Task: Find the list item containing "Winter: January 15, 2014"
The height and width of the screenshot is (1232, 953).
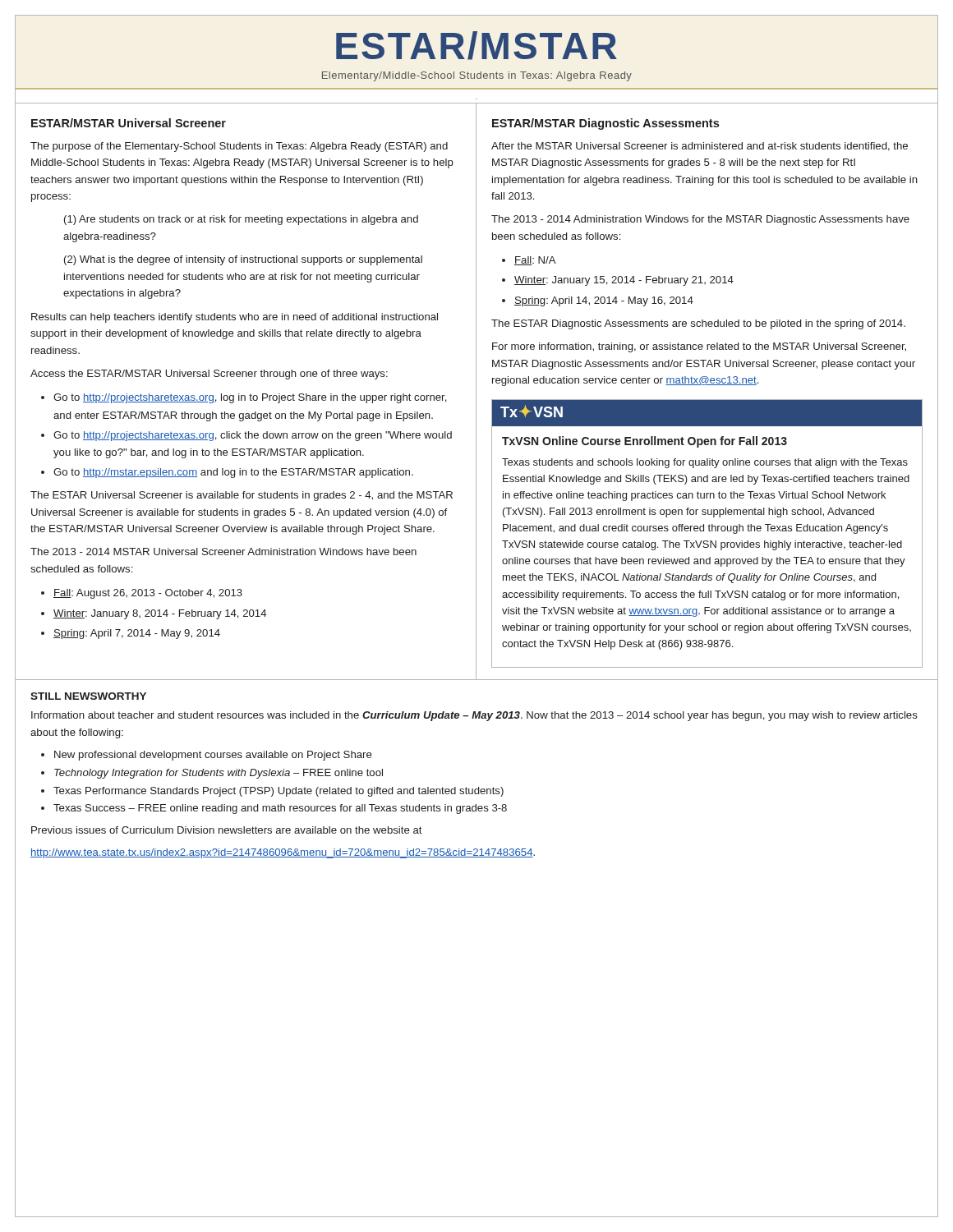Action: (x=624, y=280)
